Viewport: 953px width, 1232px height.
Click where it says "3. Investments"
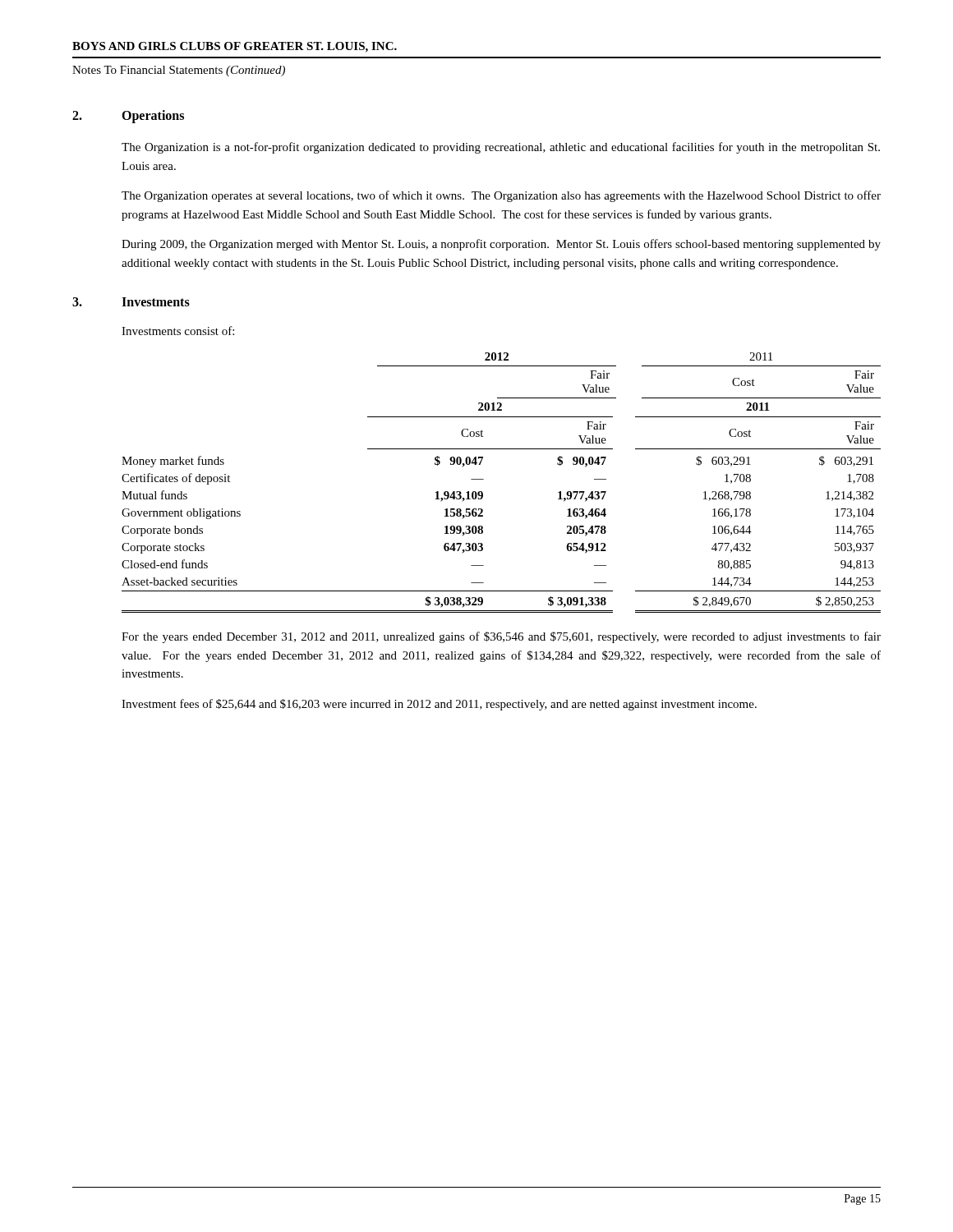point(131,302)
